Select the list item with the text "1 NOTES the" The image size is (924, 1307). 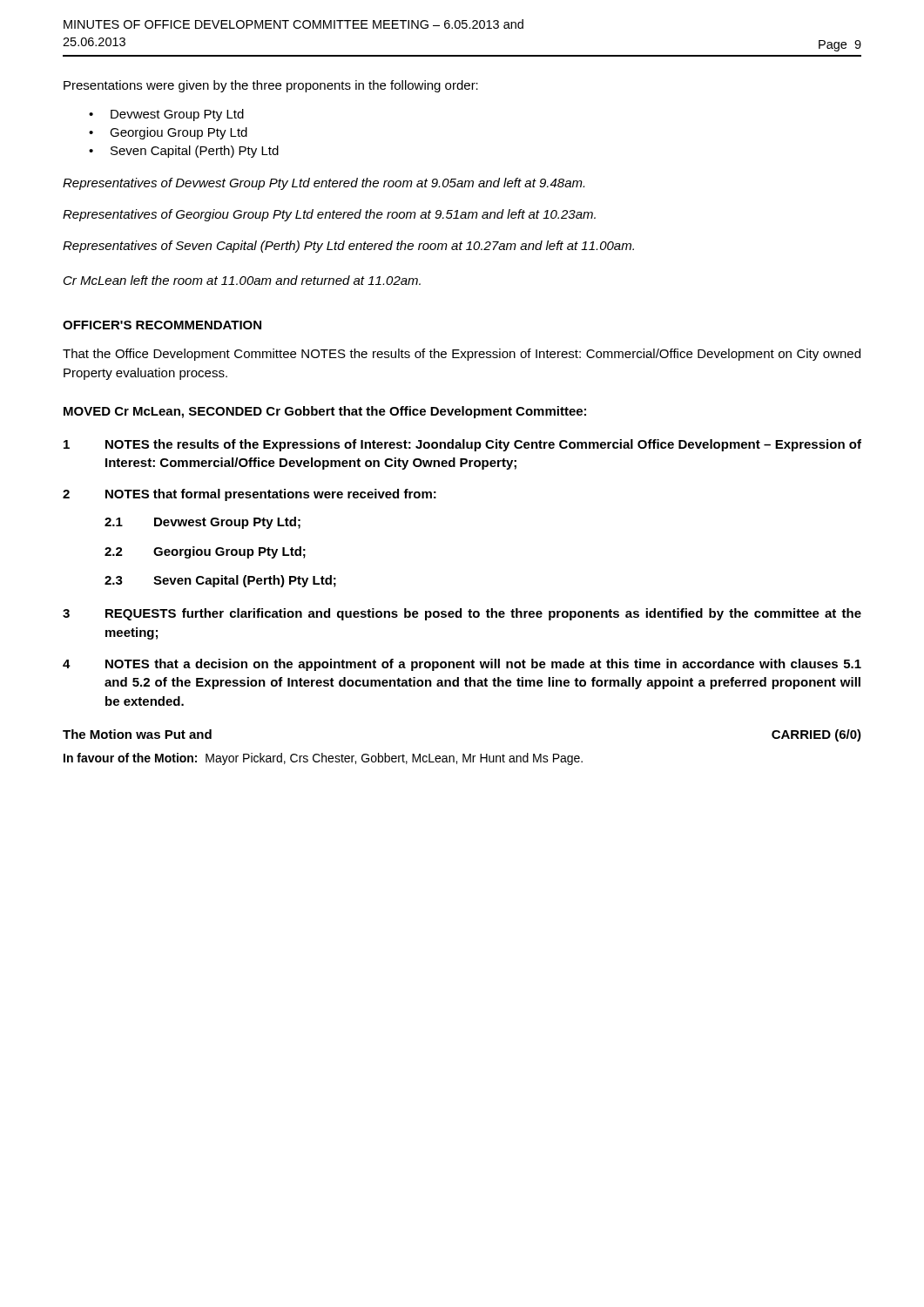click(462, 453)
